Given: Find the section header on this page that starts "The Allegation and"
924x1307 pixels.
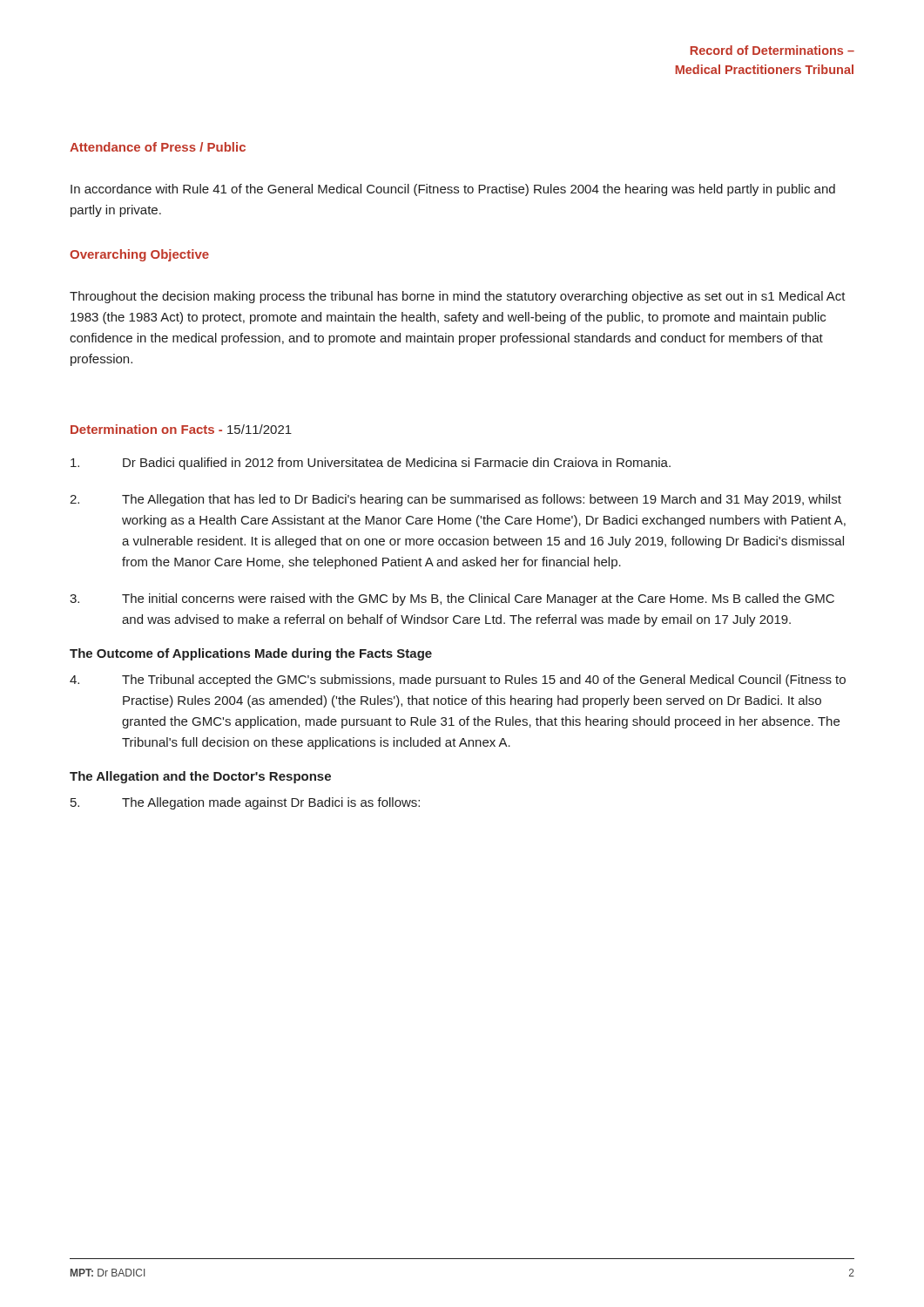Looking at the screenshot, I should click(x=201, y=776).
